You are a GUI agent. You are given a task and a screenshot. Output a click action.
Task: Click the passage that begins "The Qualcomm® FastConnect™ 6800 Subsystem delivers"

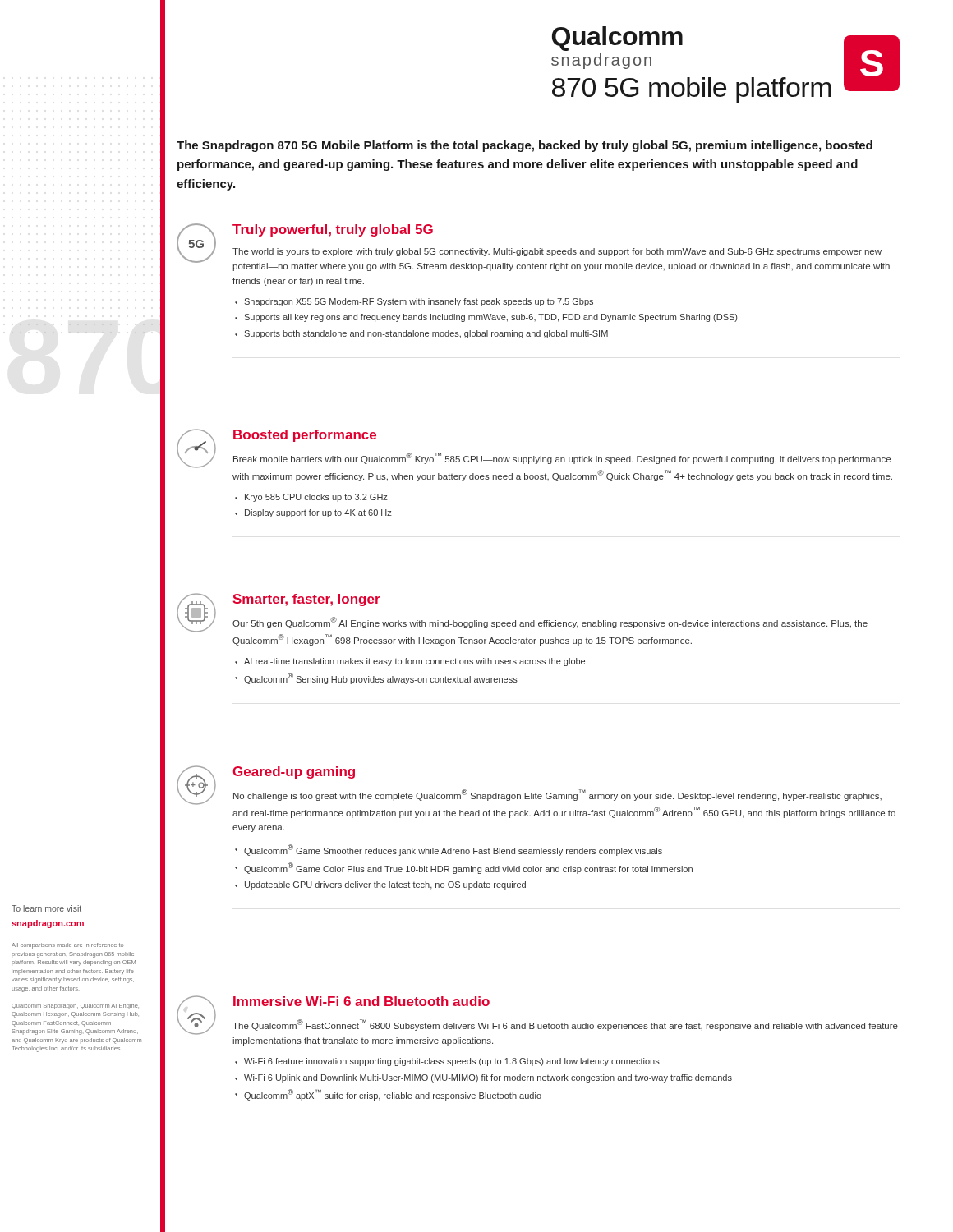coord(565,1031)
